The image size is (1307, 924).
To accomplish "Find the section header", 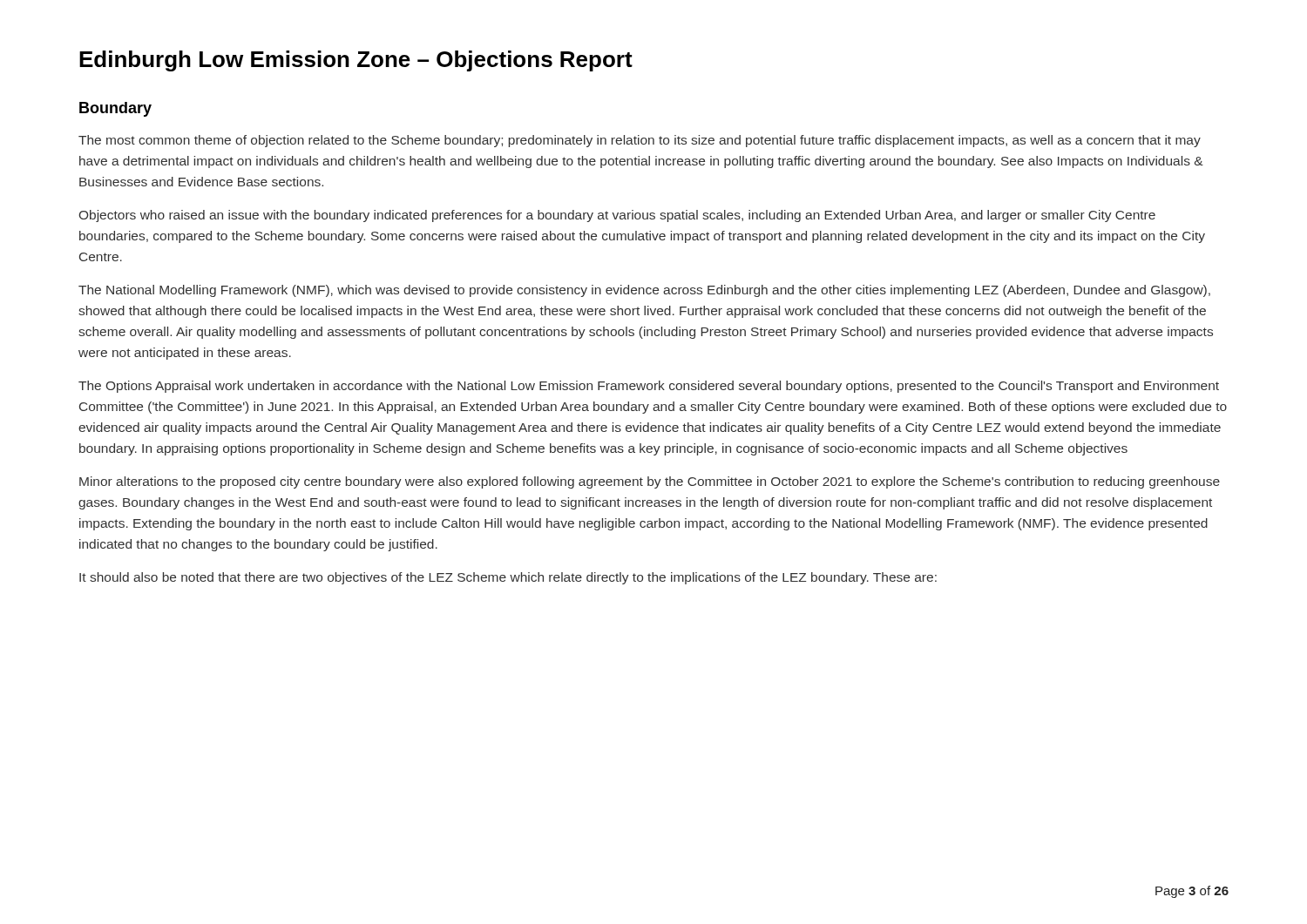I will [115, 108].
